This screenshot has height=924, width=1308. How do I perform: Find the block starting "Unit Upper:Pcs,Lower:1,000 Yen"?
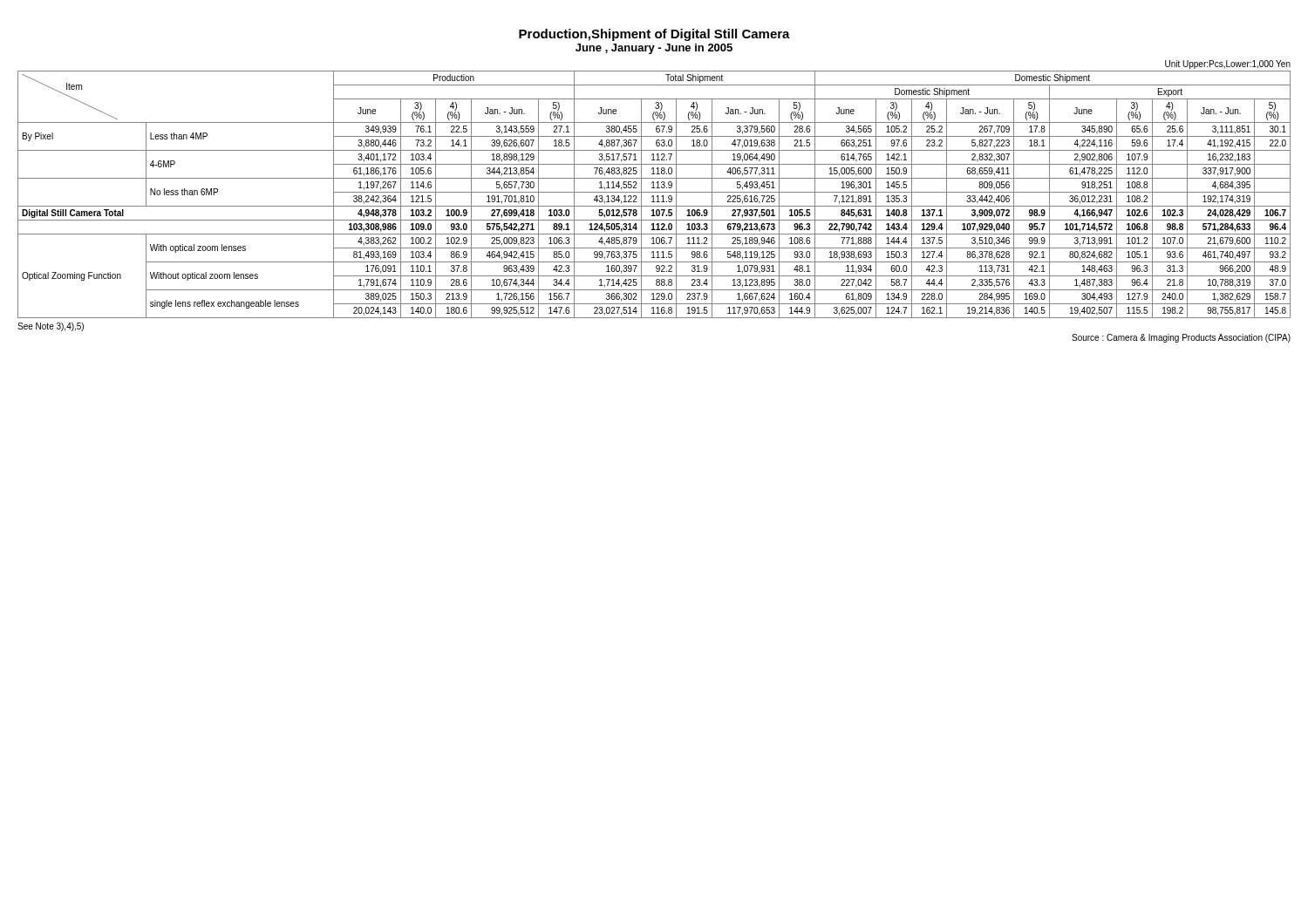[x=1228, y=64]
